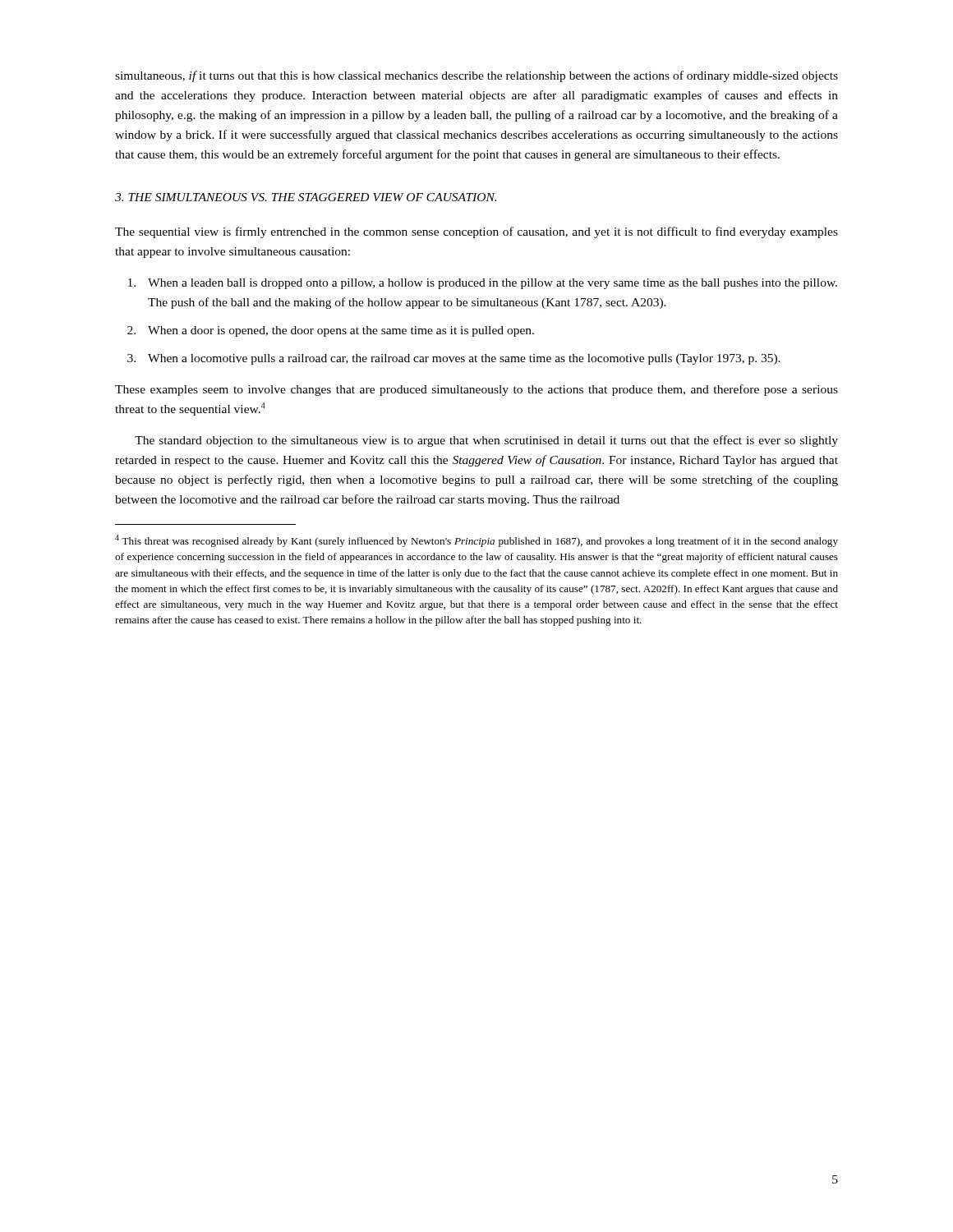Locate the region starting "The standard objection to"
The height and width of the screenshot is (1232, 953).
(x=476, y=470)
